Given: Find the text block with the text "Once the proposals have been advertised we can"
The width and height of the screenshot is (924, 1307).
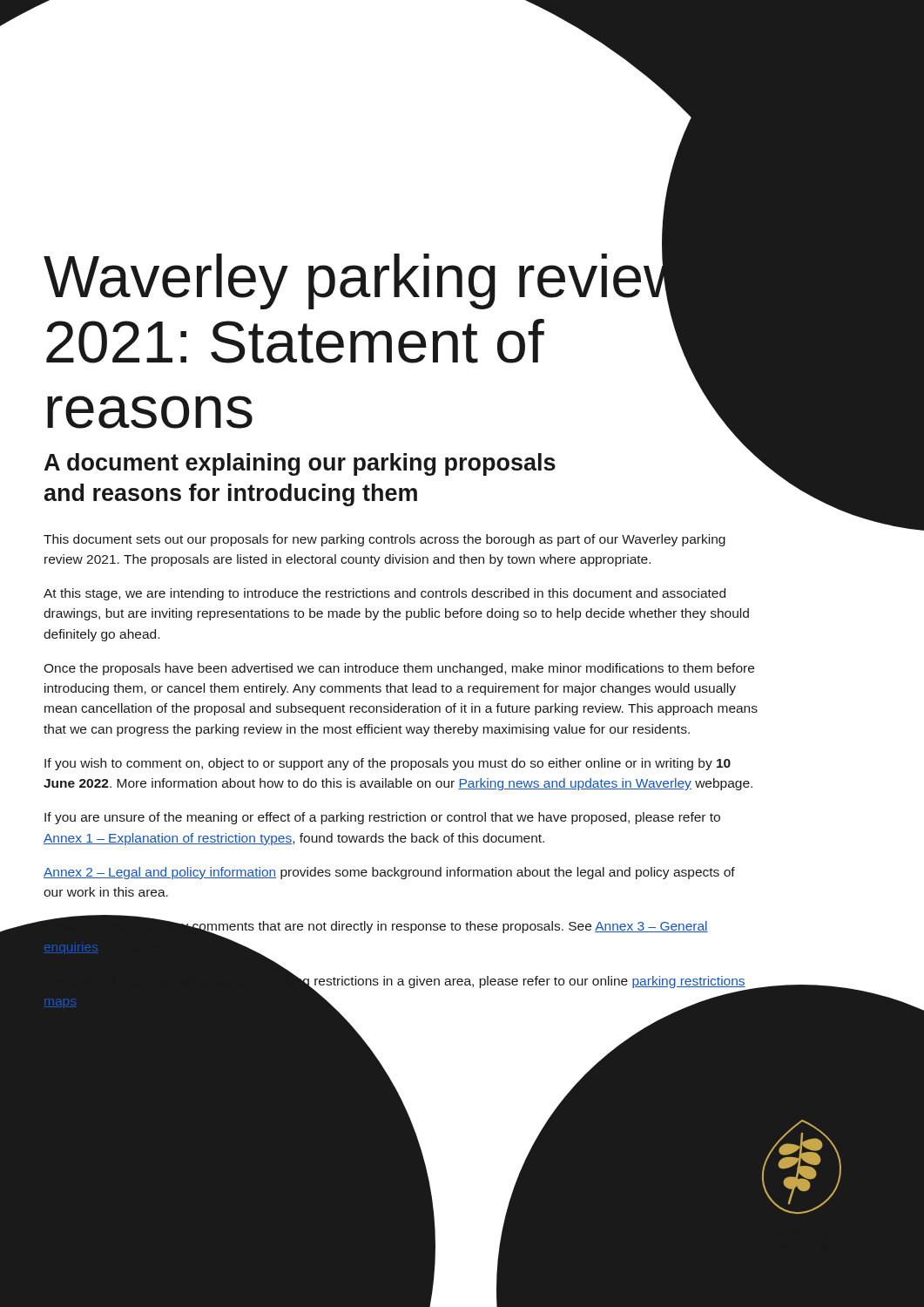Looking at the screenshot, I should click(x=401, y=698).
